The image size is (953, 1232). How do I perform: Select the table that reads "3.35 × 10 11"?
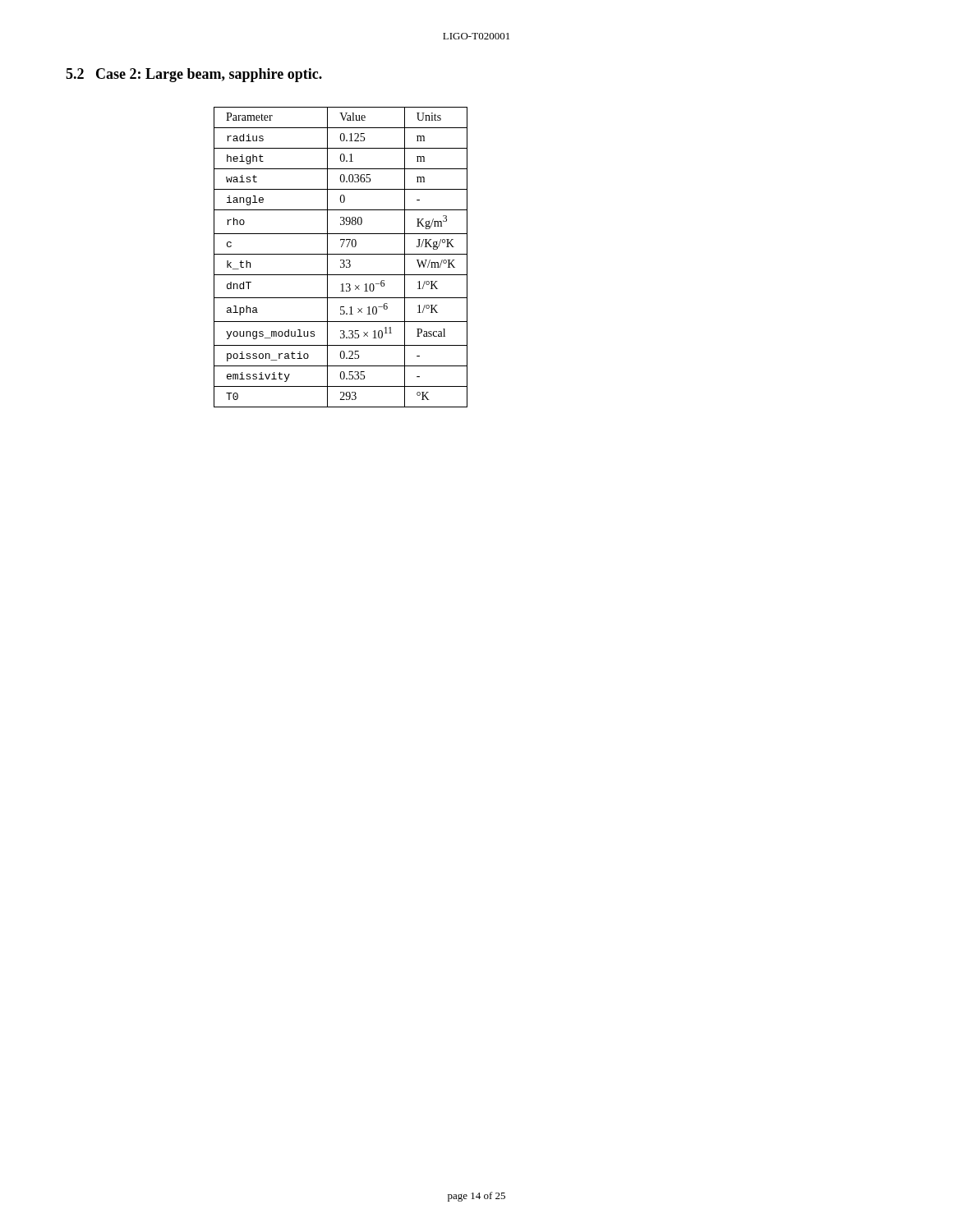(x=341, y=257)
